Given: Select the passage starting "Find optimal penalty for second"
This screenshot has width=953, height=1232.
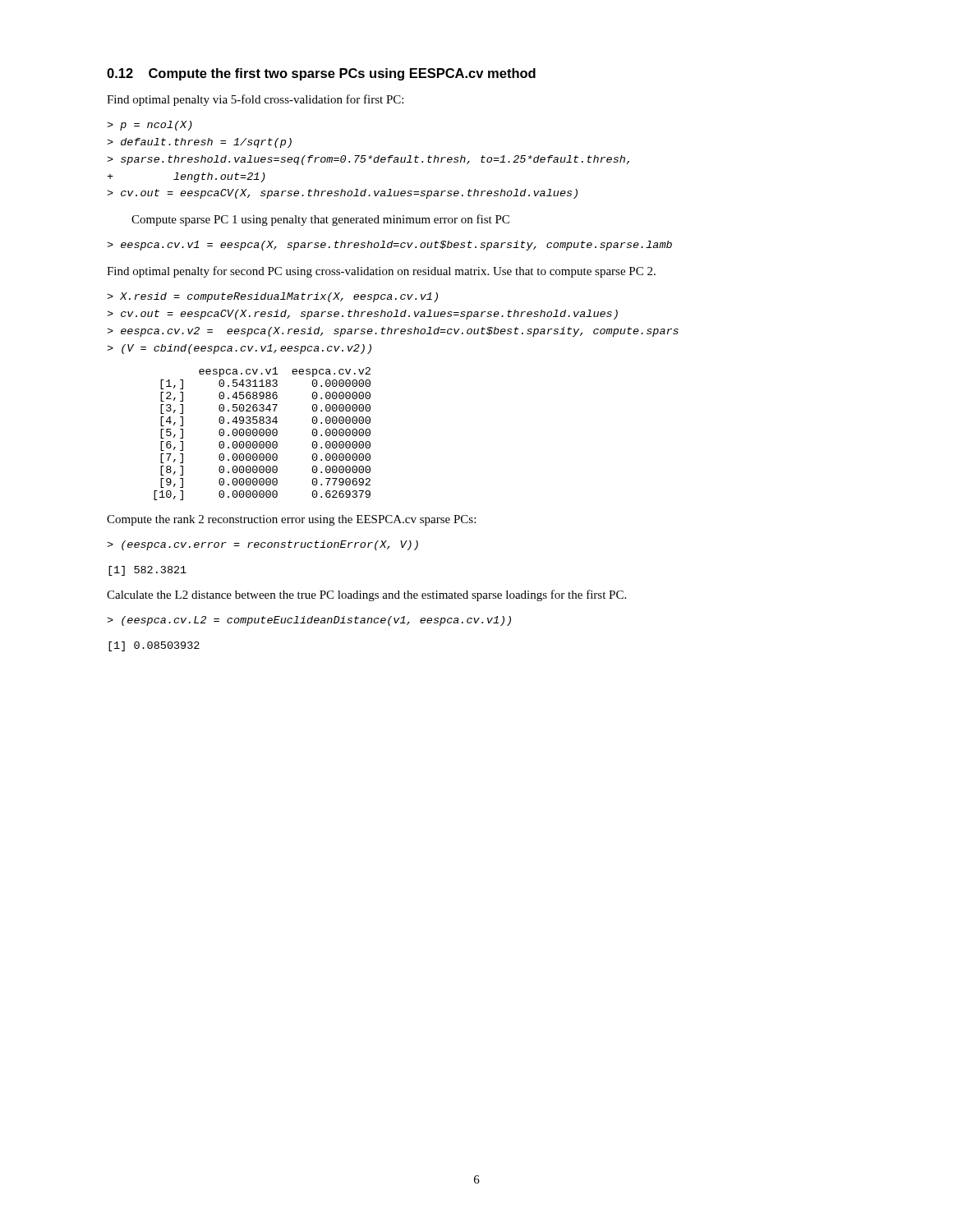Looking at the screenshot, I should (x=381, y=271).
